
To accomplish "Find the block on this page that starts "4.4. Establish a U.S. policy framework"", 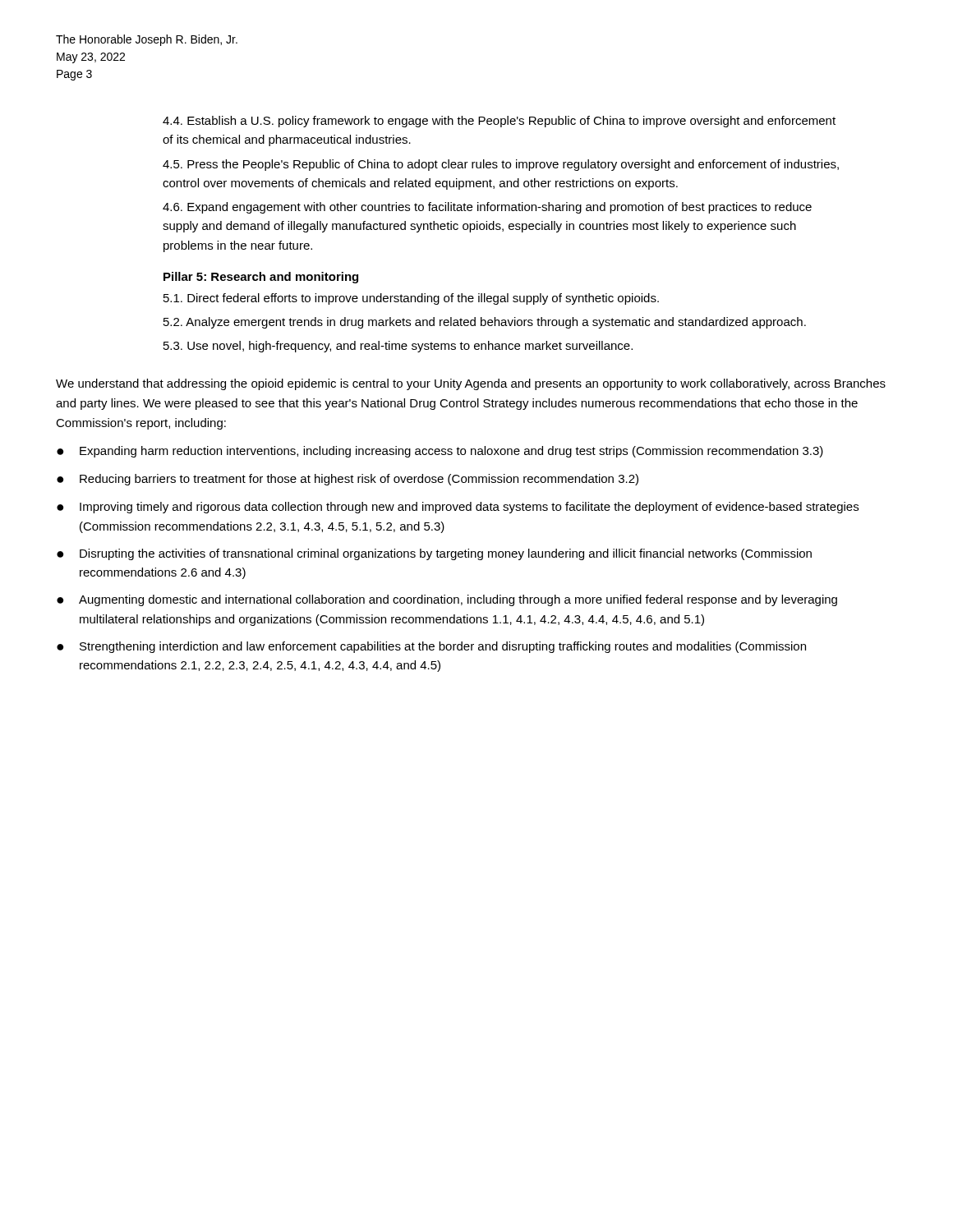I will (499, 130).
